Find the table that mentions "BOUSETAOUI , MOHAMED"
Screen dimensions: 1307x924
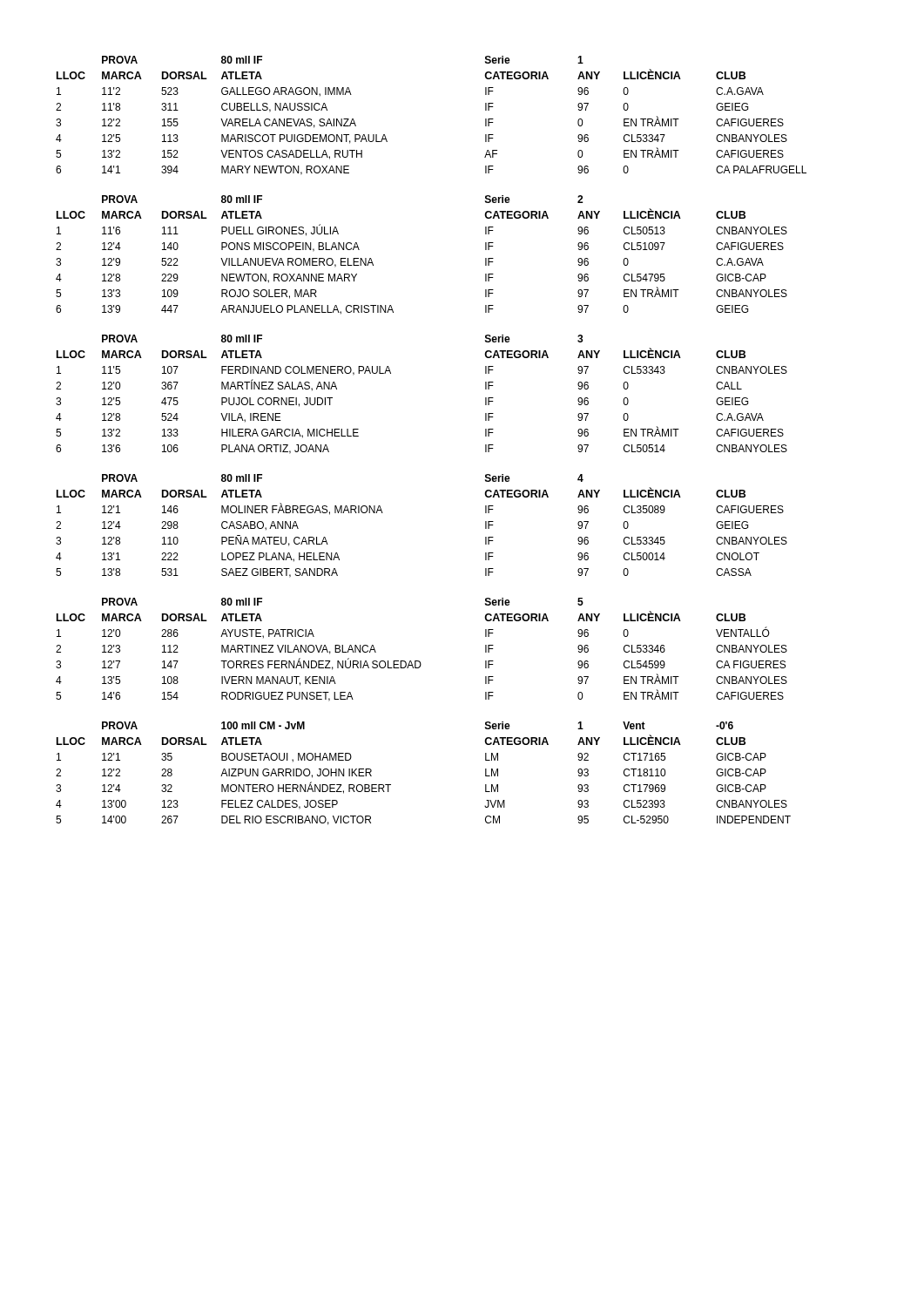(x=462, y=773)
